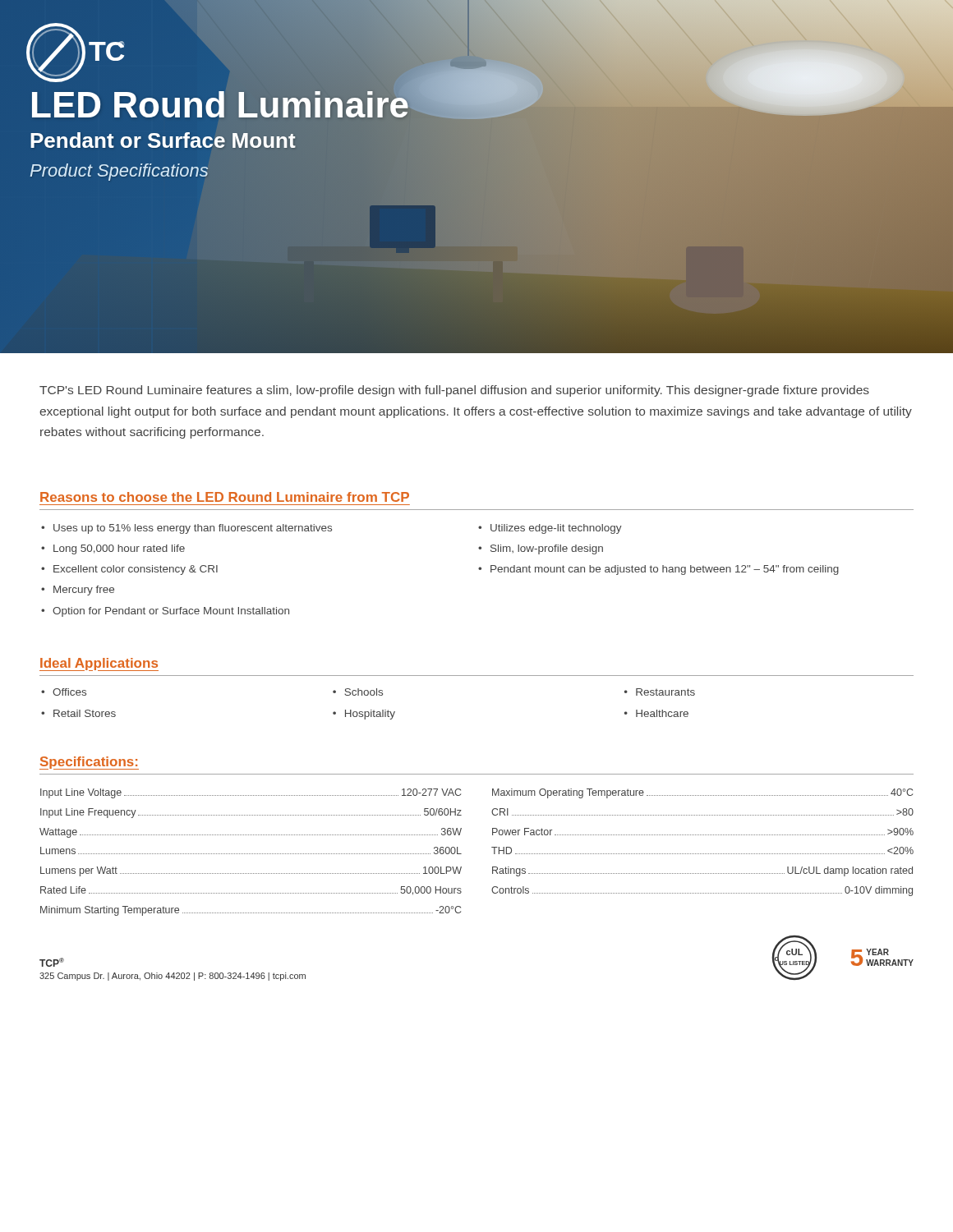Find the list item with the text "•Mercury free"
The width and height of the screenshot is (953, 1232).
click(78, 590)
